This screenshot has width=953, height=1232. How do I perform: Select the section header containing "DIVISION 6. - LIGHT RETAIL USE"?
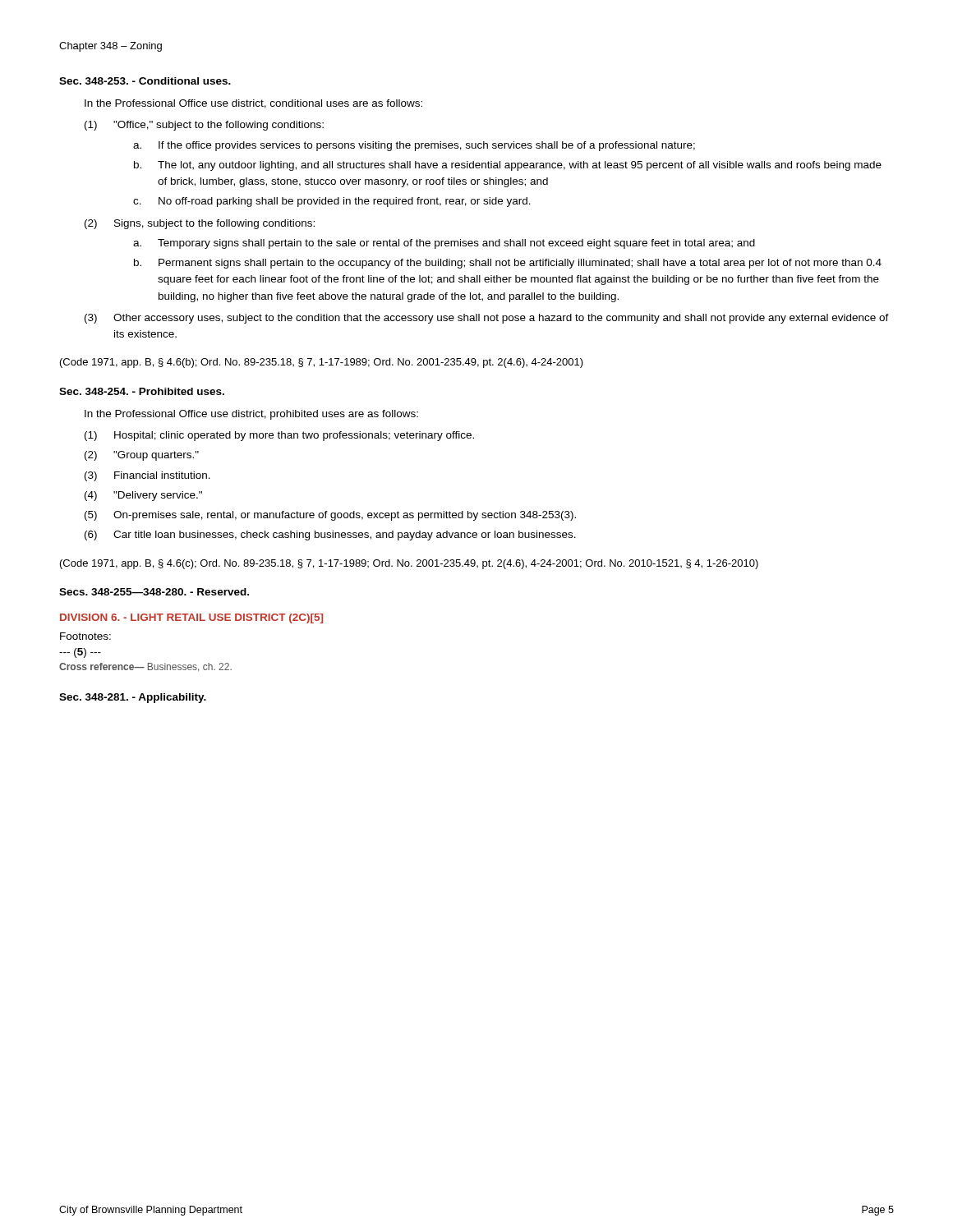(191, 617)
